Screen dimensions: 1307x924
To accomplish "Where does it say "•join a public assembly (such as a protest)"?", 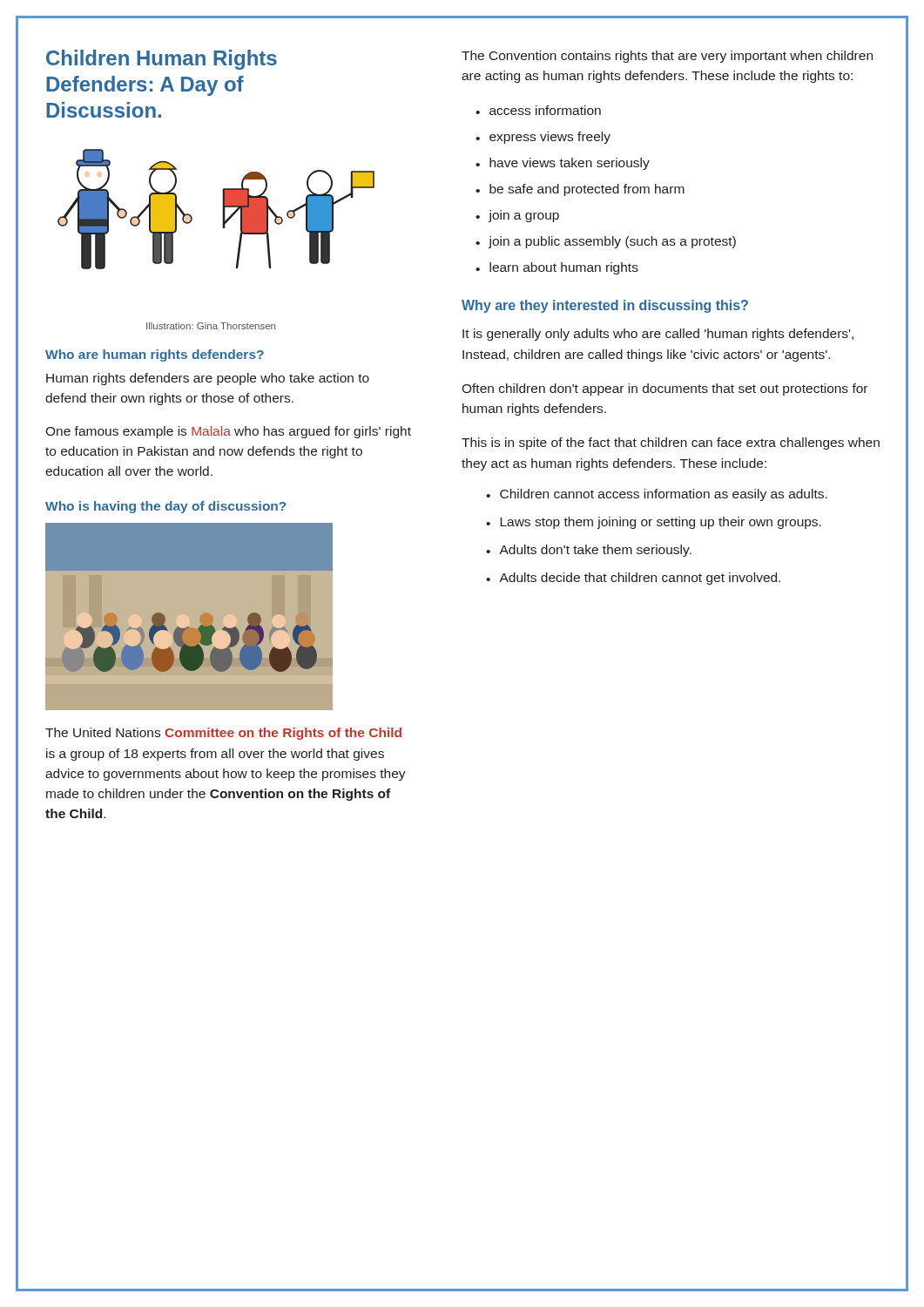I will click(606, 242).
